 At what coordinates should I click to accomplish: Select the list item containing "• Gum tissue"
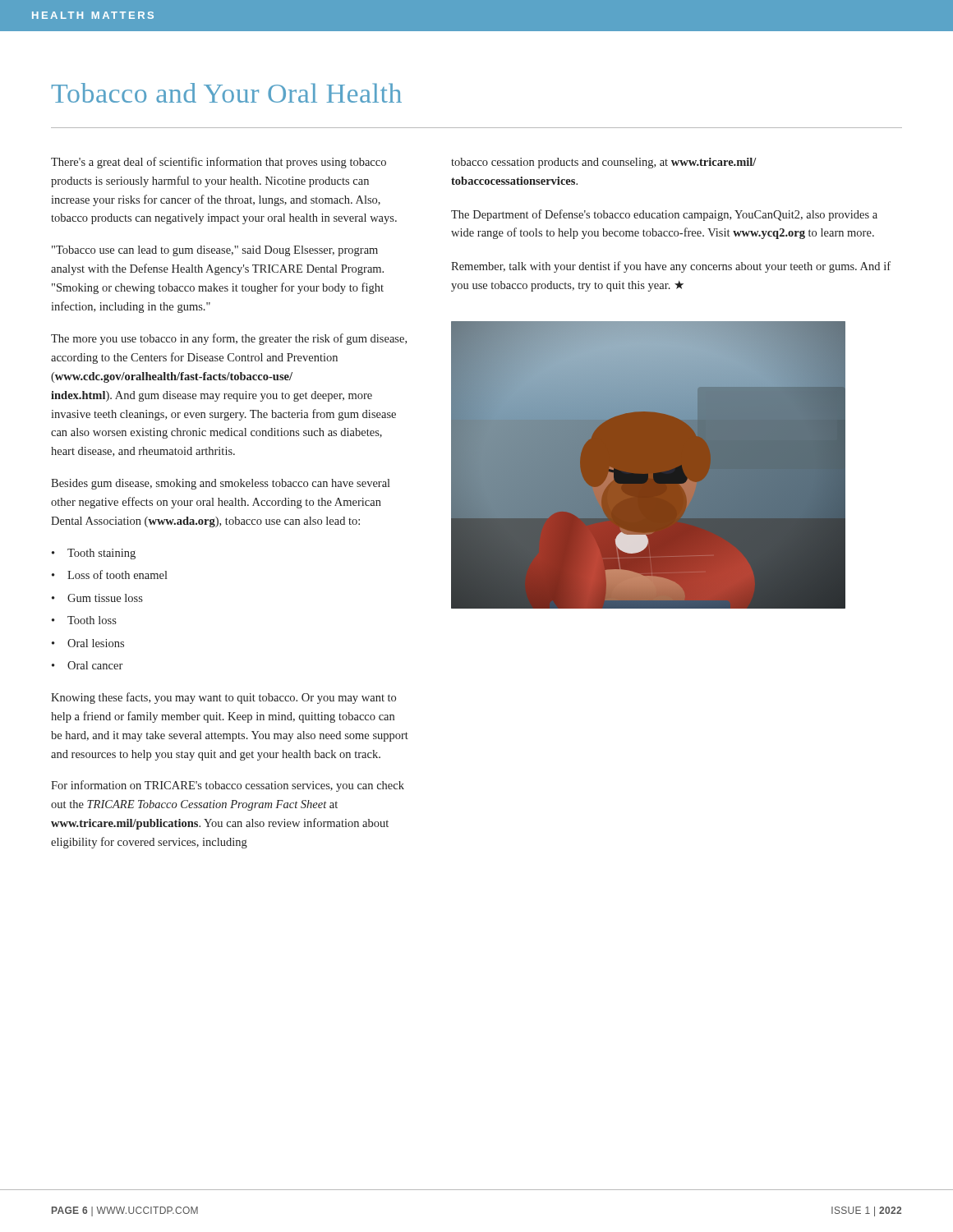coord(97,598)
